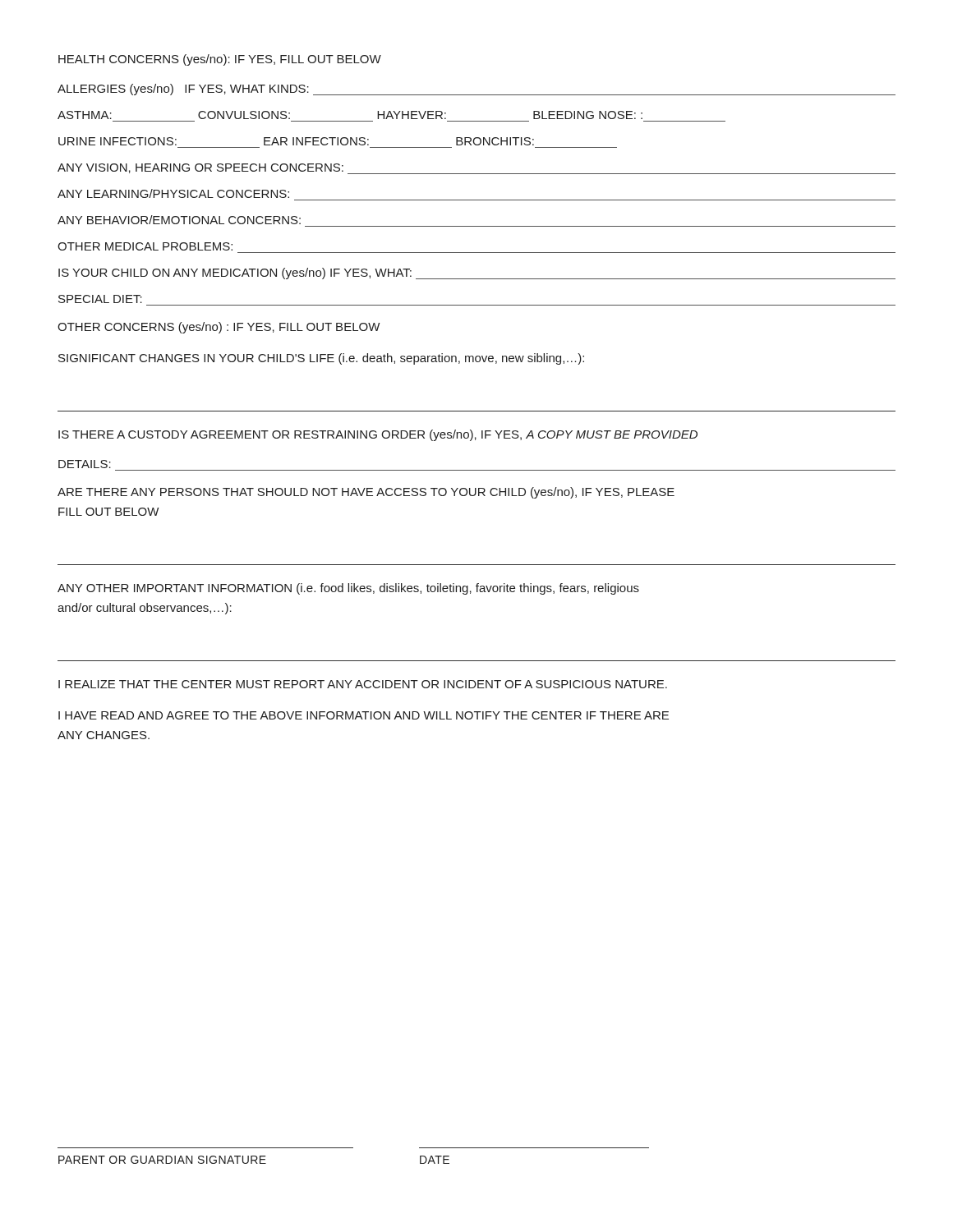Locate the text containing "URINE INFECTIONS: EAR INFECTIONS: BRONCHITIS:"
953x1232 pixels.
[x=337, y=140]
